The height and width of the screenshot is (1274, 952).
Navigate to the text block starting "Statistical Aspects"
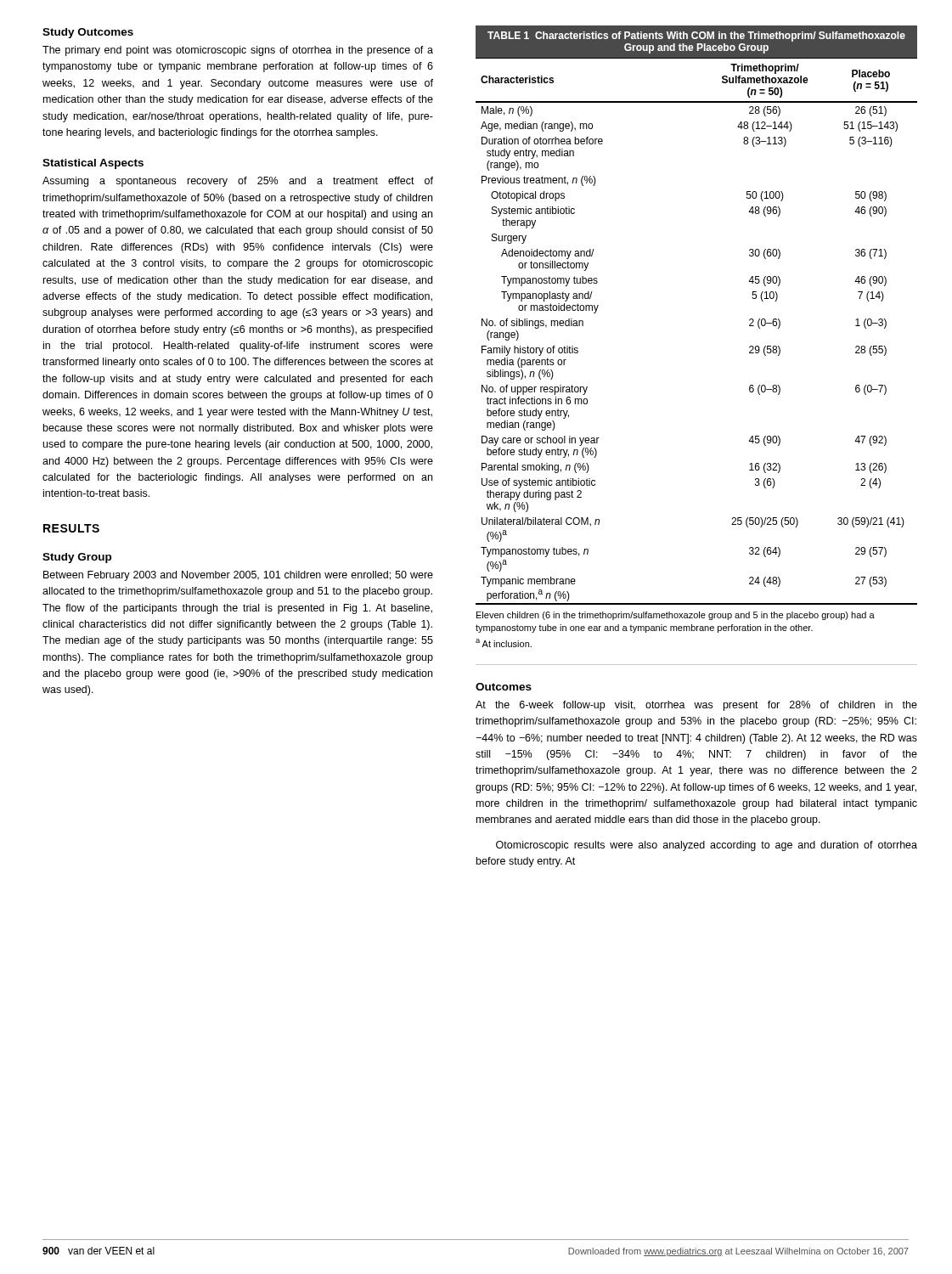pyautogui.click(x=93, y=163)
